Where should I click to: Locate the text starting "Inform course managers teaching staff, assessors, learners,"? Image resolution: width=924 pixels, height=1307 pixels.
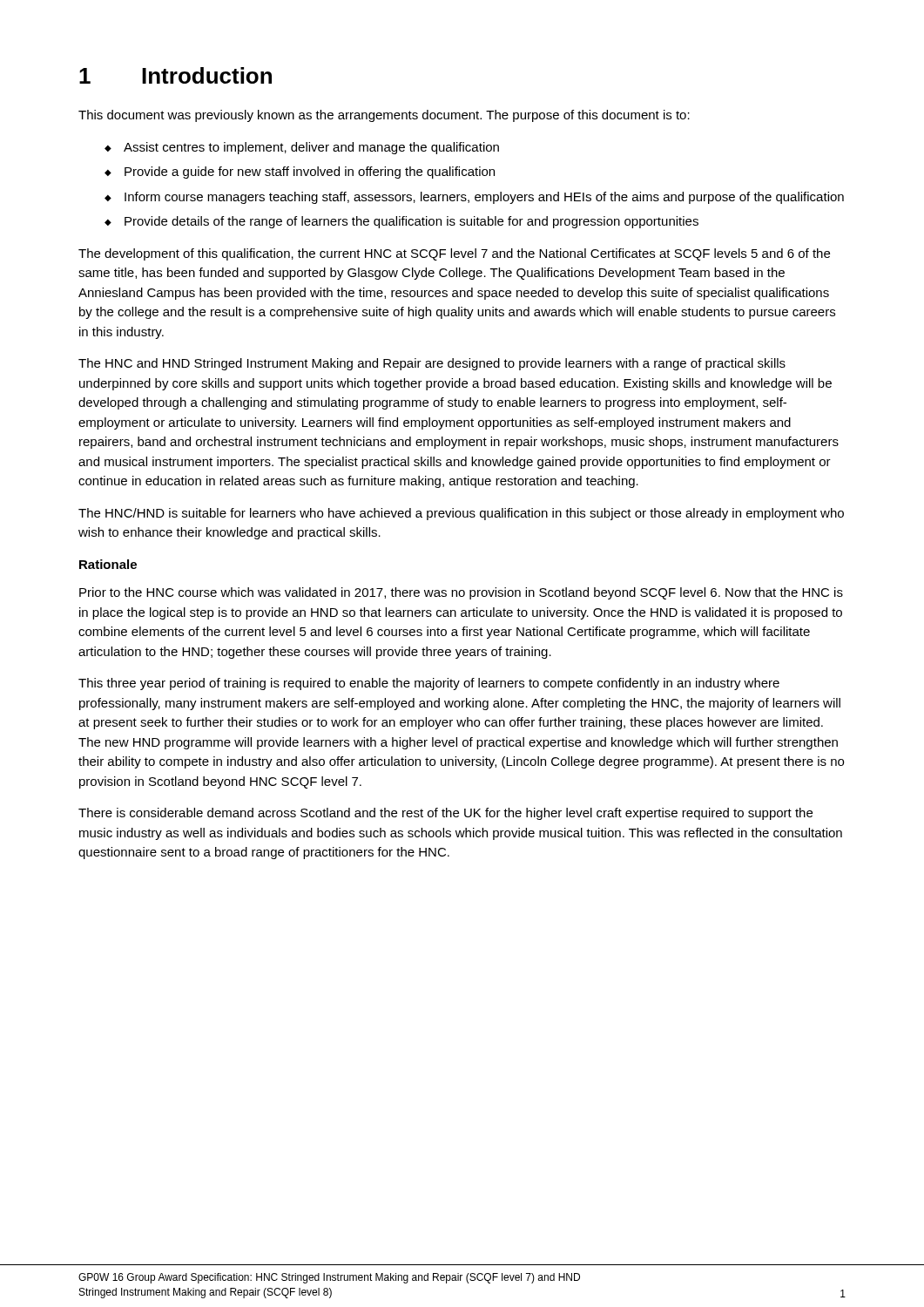tap(484, 196)
